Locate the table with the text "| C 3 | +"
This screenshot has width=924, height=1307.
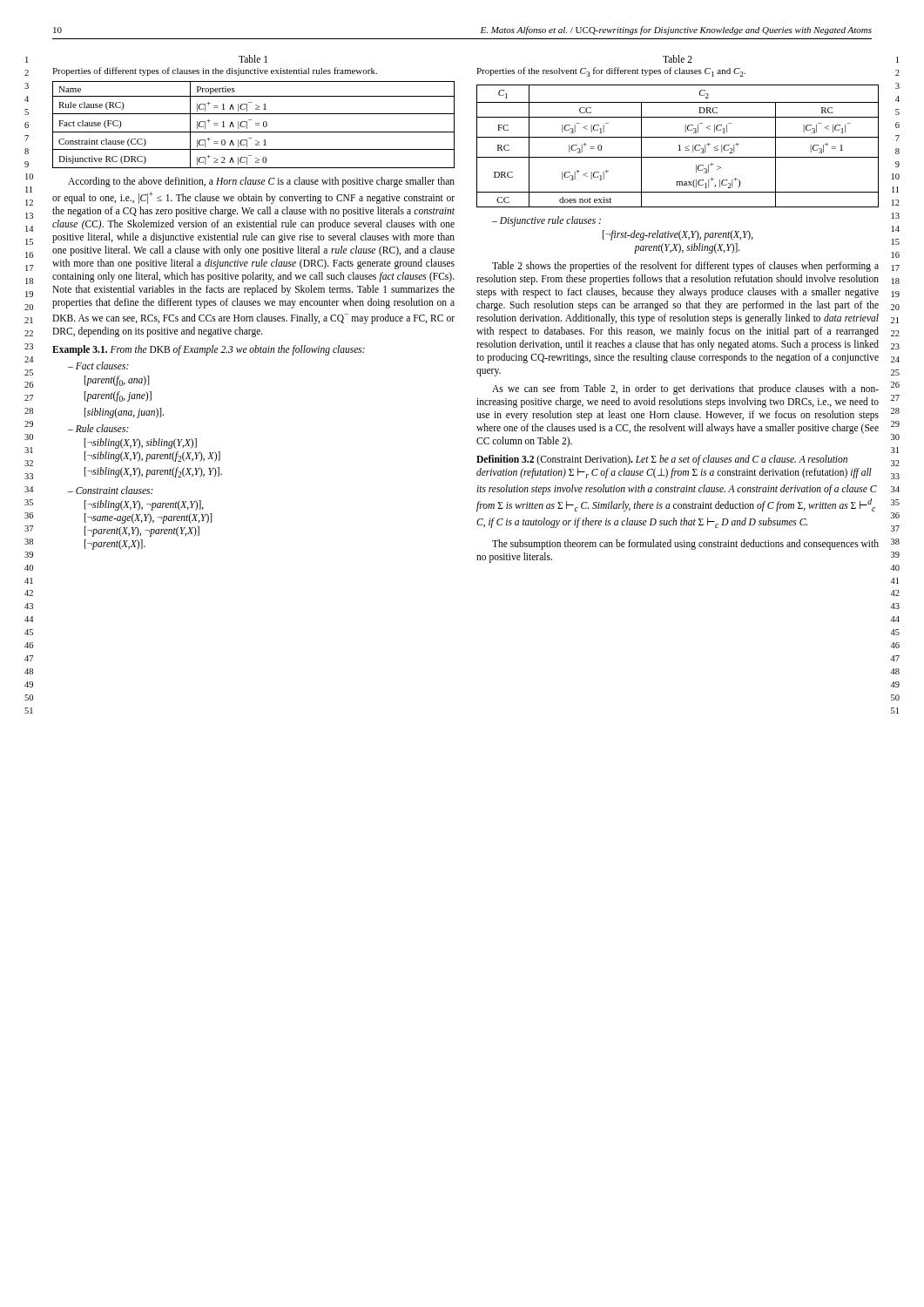coord(678,146)
